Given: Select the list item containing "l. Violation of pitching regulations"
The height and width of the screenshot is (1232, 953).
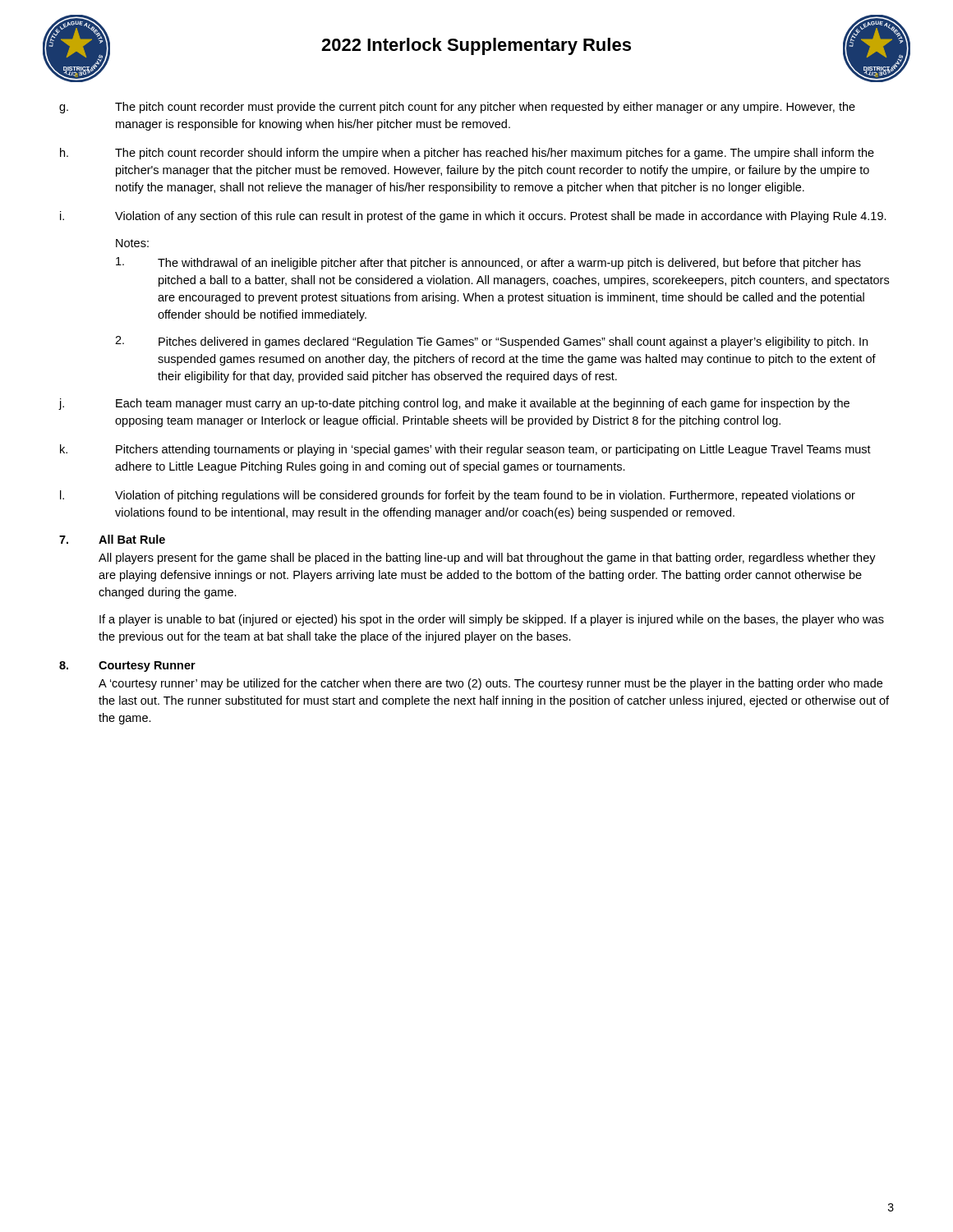Looking at the screenshot, I should tap(476, 505).
